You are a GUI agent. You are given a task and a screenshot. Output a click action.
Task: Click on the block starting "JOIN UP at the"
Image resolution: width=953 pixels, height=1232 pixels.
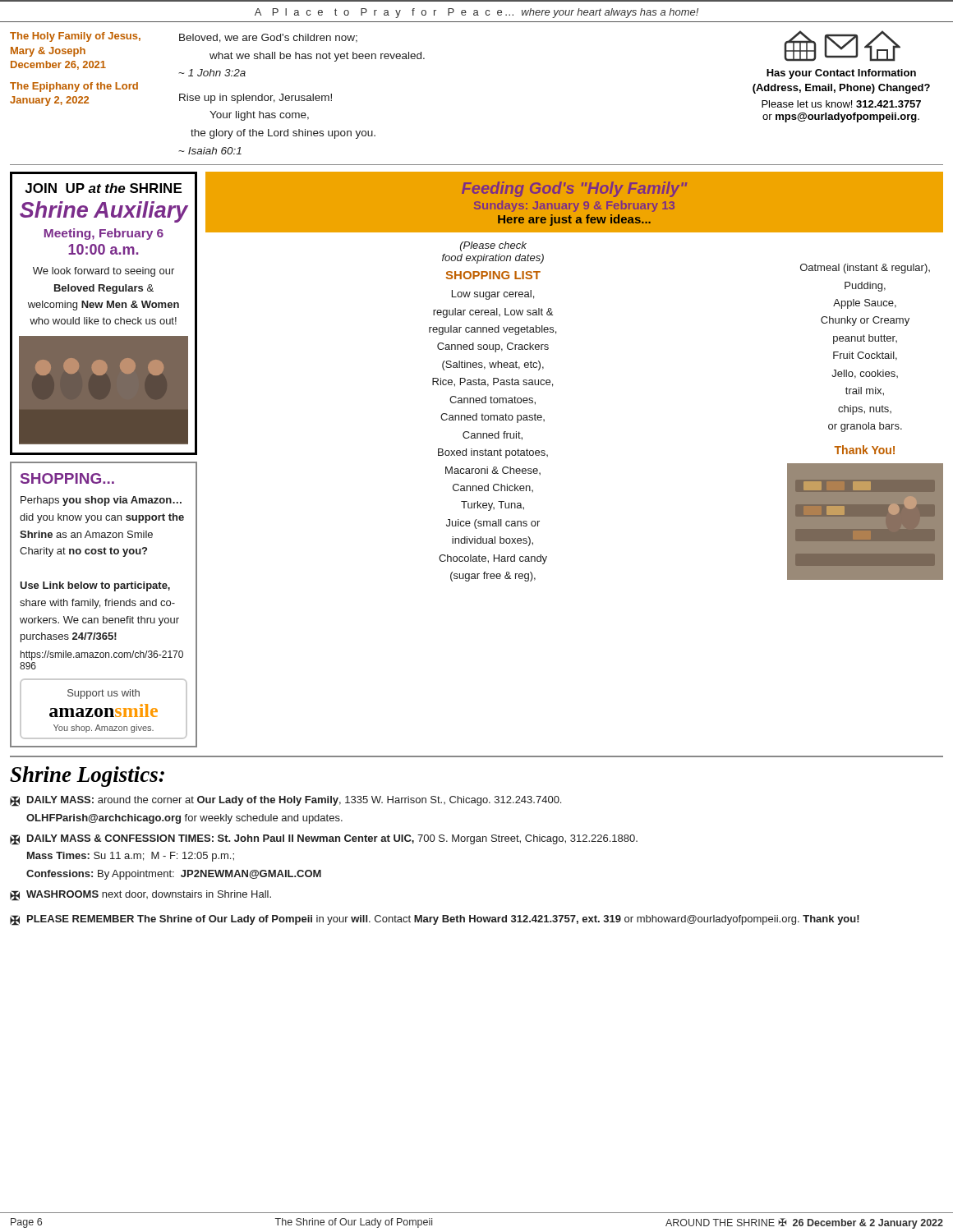point(103,313)
